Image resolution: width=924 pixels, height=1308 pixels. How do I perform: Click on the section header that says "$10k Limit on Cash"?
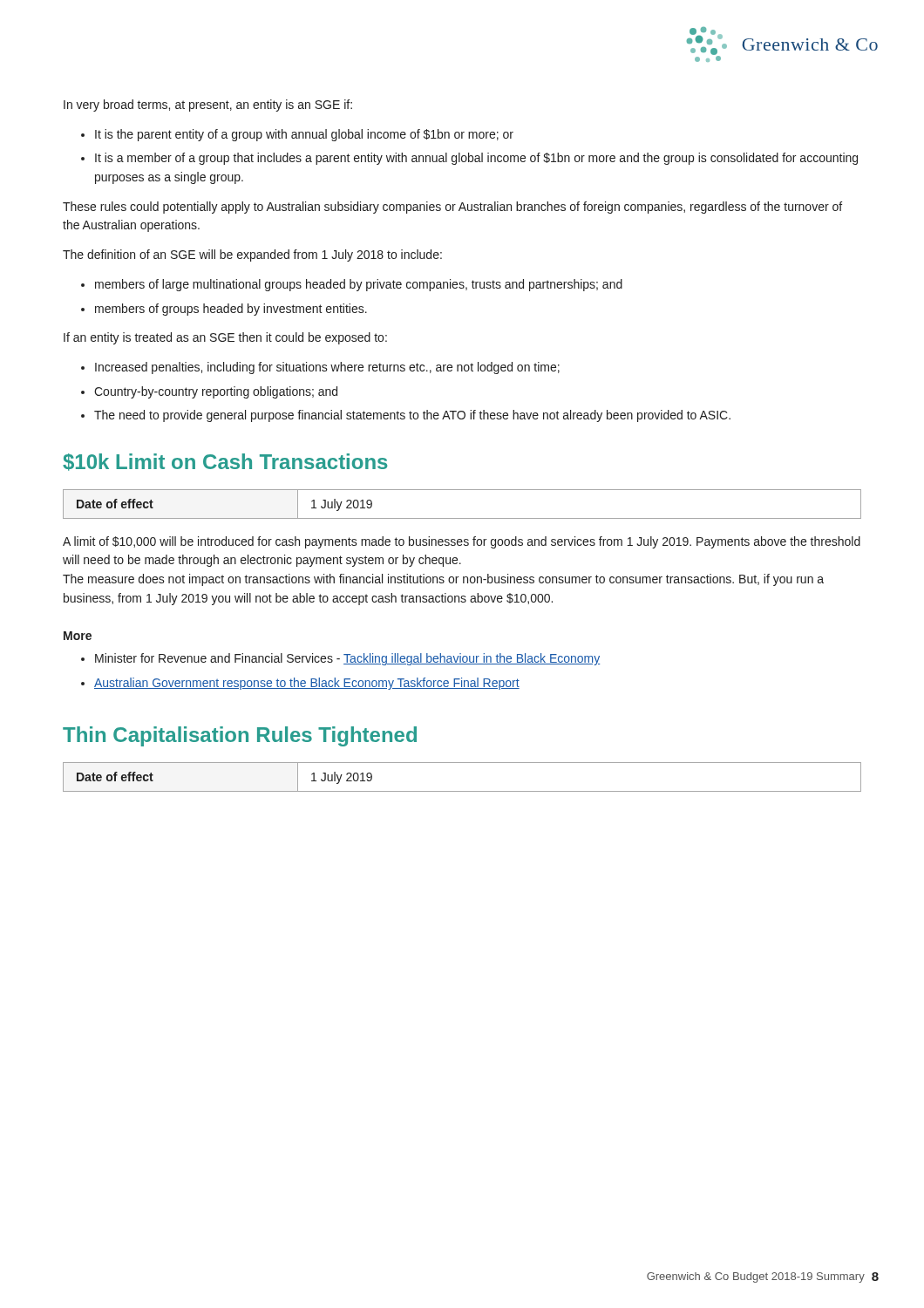(226, 462)
